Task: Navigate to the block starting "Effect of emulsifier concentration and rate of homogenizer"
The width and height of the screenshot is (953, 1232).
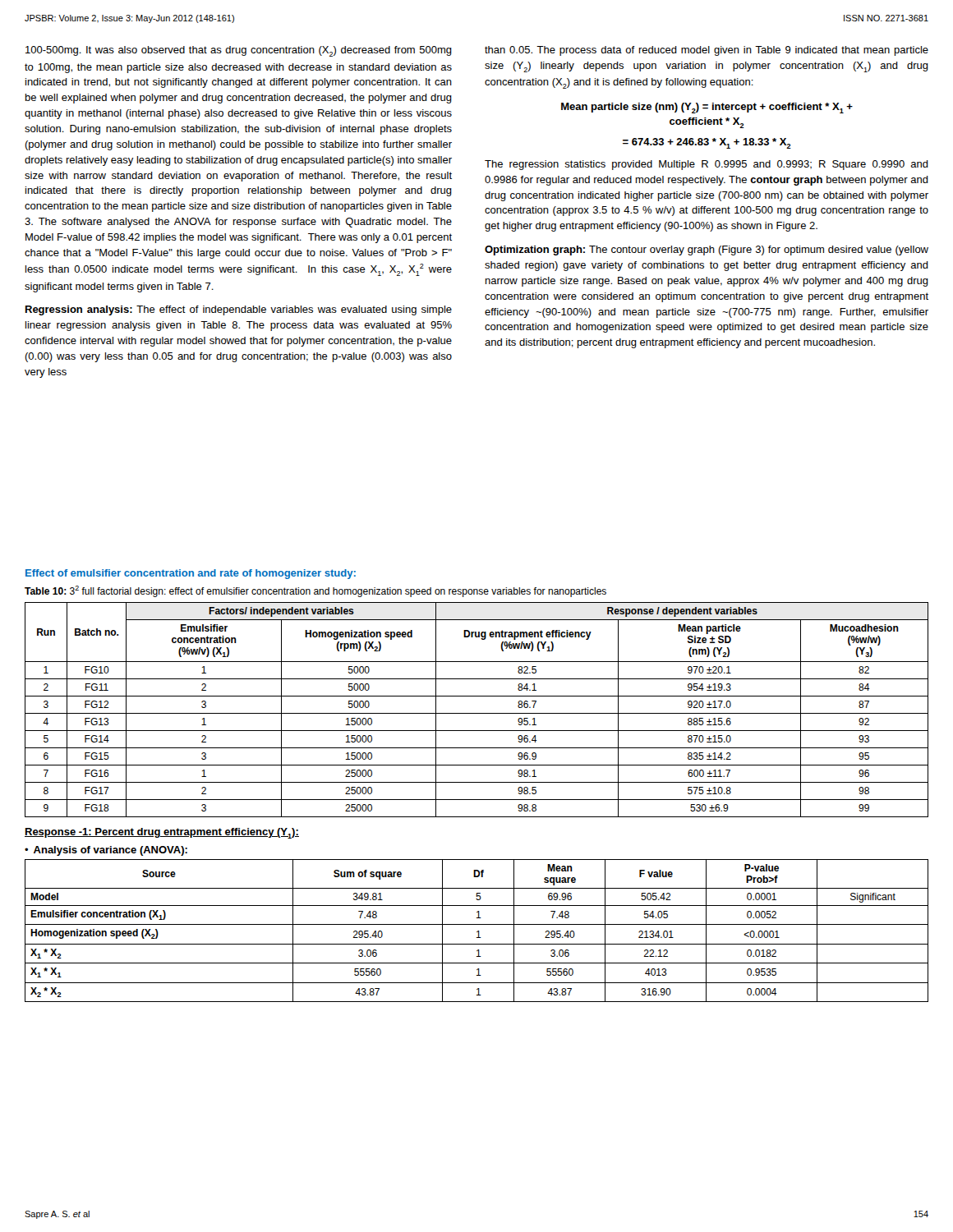Action: pos(191,573)
